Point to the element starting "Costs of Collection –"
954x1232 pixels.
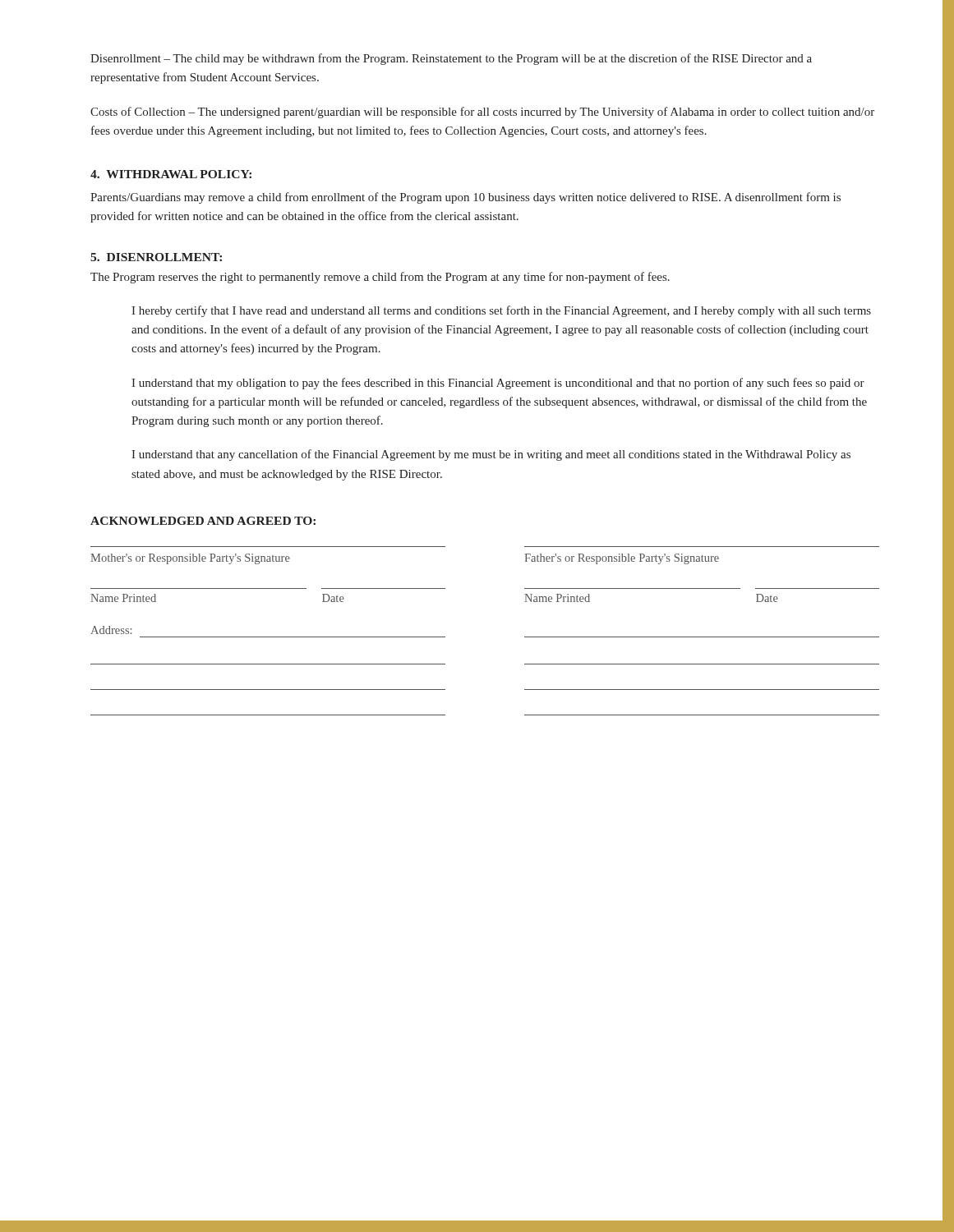tap(482, 121)
